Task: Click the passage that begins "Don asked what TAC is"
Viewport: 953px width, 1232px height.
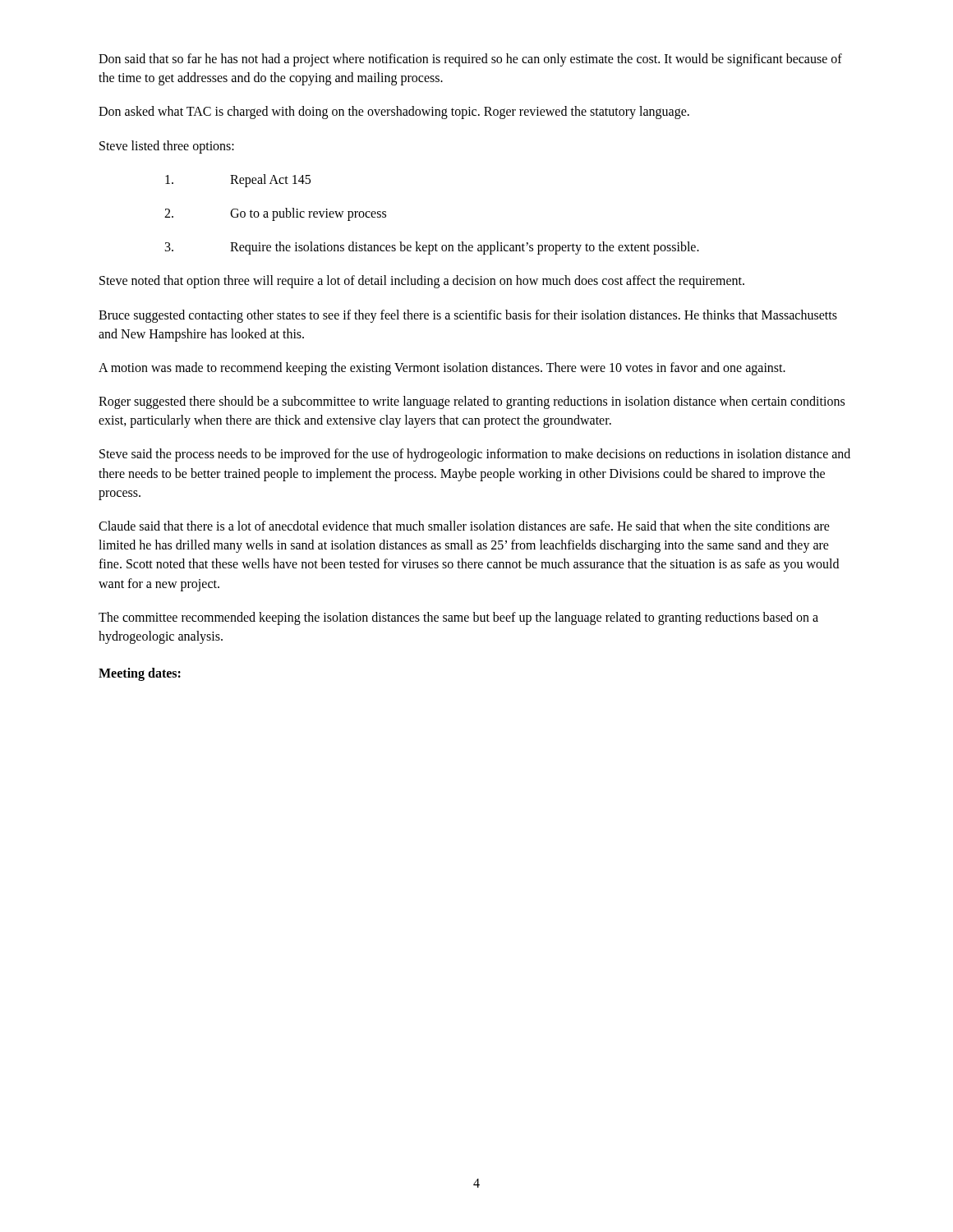Action: pos(394,112)
